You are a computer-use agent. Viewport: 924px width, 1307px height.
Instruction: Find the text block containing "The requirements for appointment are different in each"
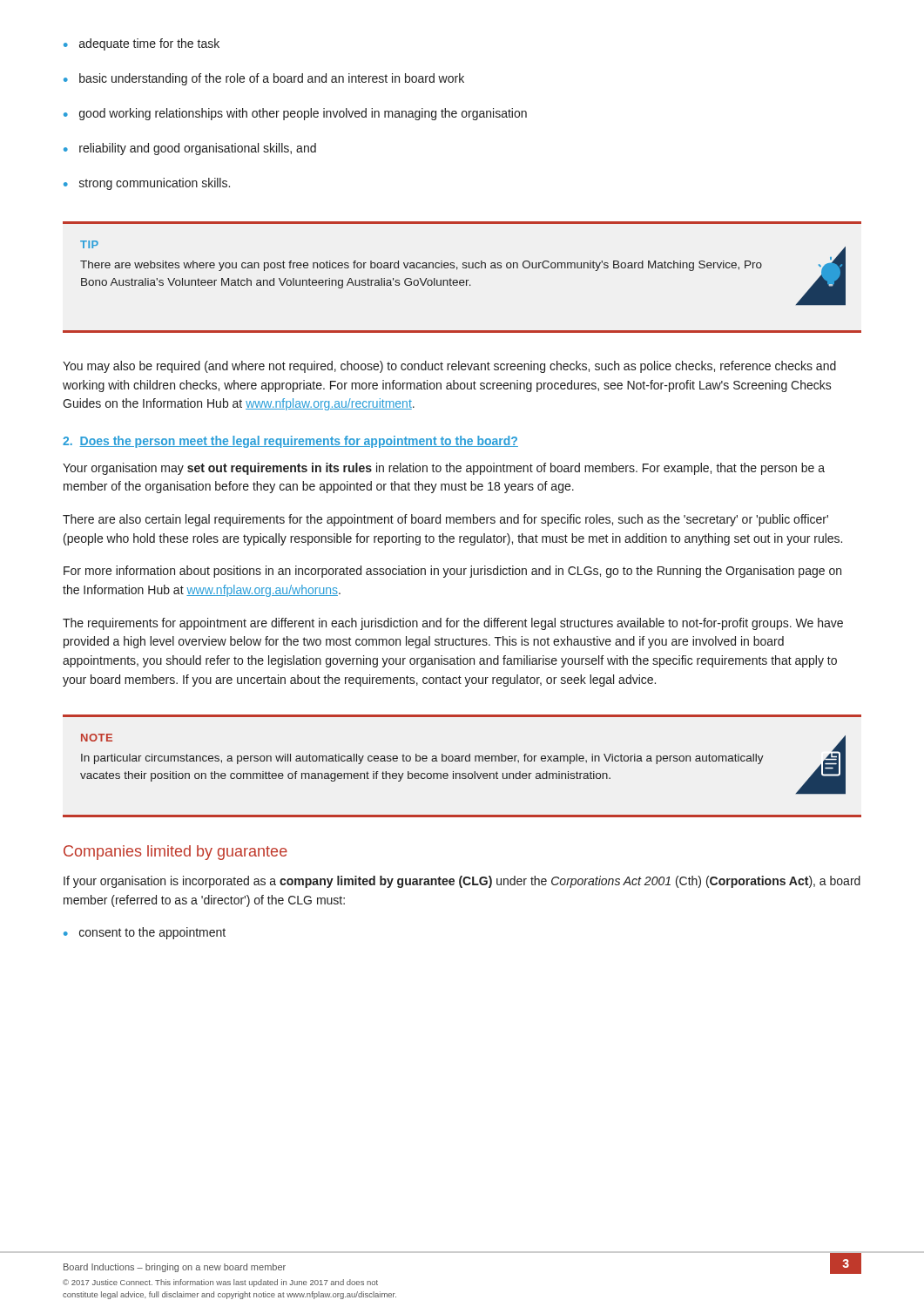(453, 651)
